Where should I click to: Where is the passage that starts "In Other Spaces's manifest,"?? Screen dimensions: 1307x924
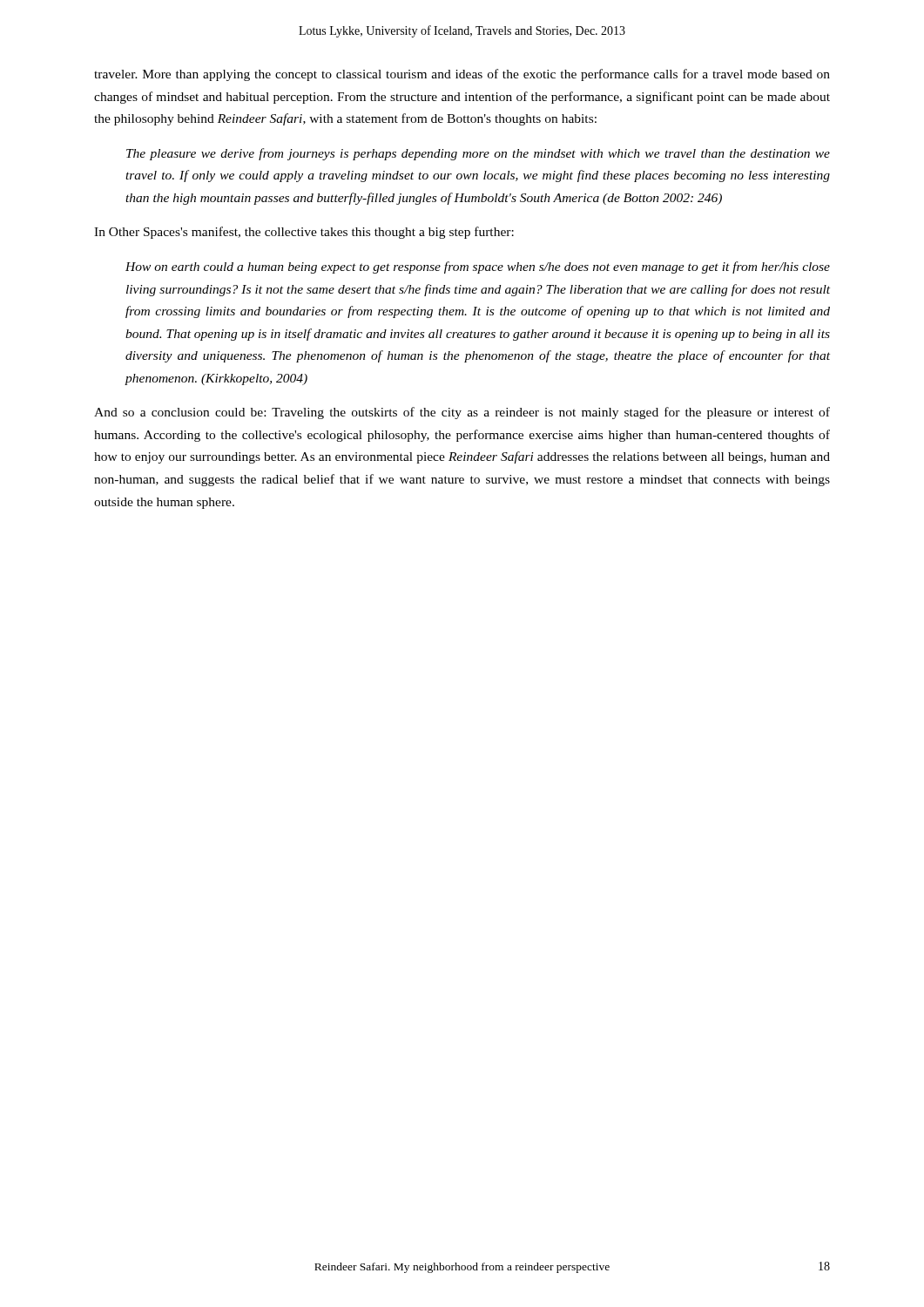click(x=304, y=232)
